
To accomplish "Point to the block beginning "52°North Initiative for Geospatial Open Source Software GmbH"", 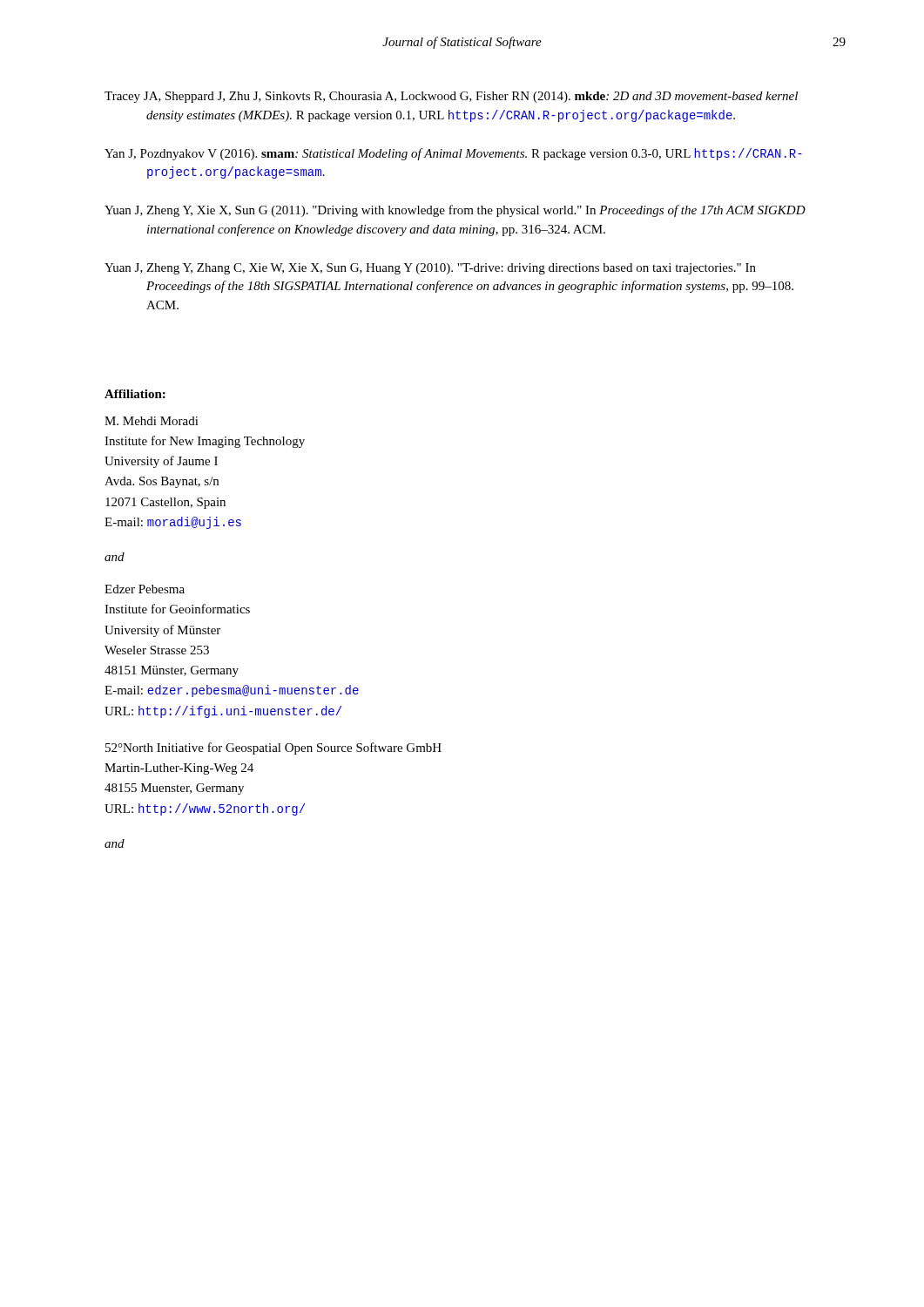I will (273, 748).
